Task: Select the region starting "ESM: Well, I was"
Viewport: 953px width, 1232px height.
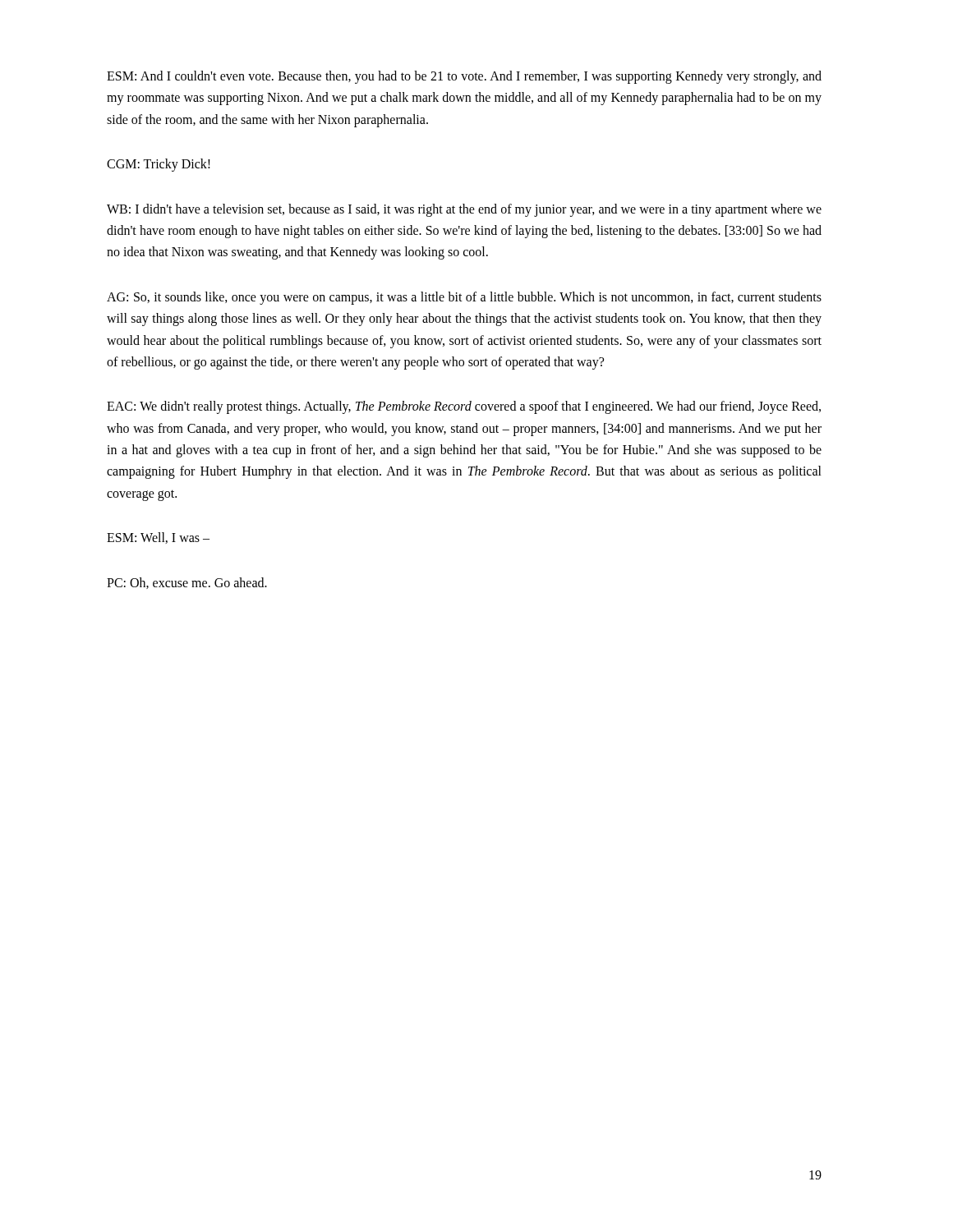Action: [x=158, y=538]
